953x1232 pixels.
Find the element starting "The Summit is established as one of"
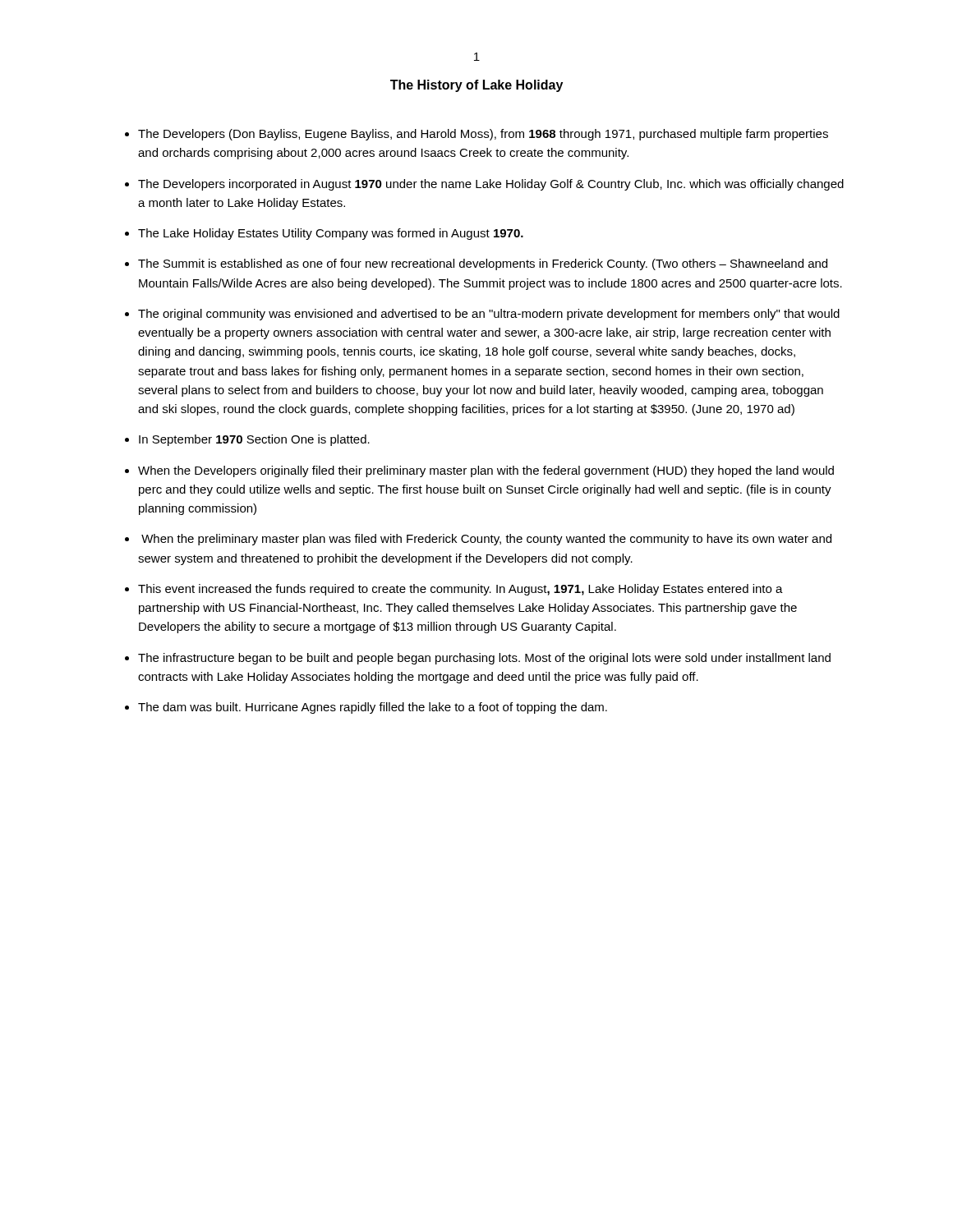pos(490,273)
